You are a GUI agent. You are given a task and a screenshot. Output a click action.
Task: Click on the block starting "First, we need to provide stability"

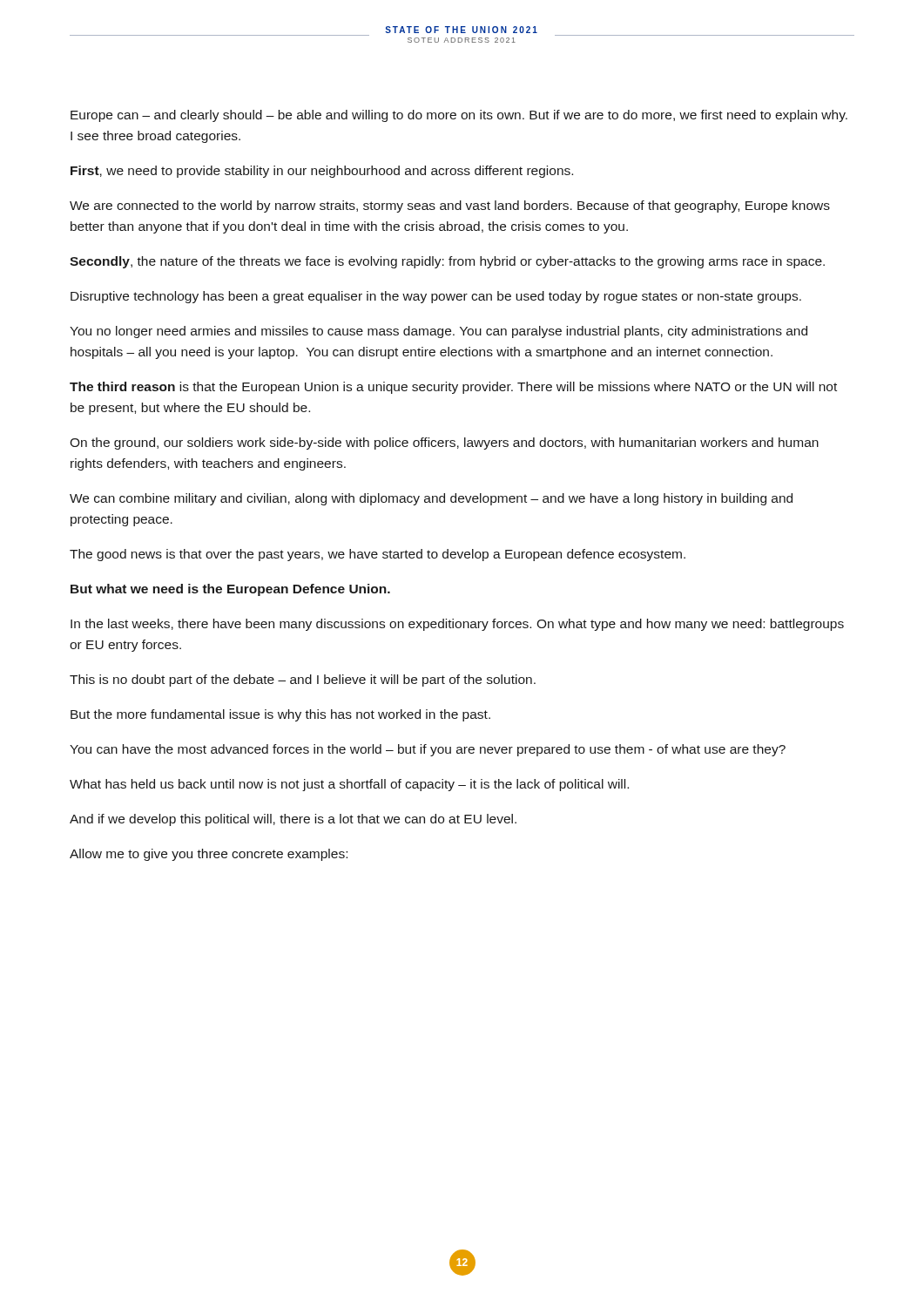(322, 170)
